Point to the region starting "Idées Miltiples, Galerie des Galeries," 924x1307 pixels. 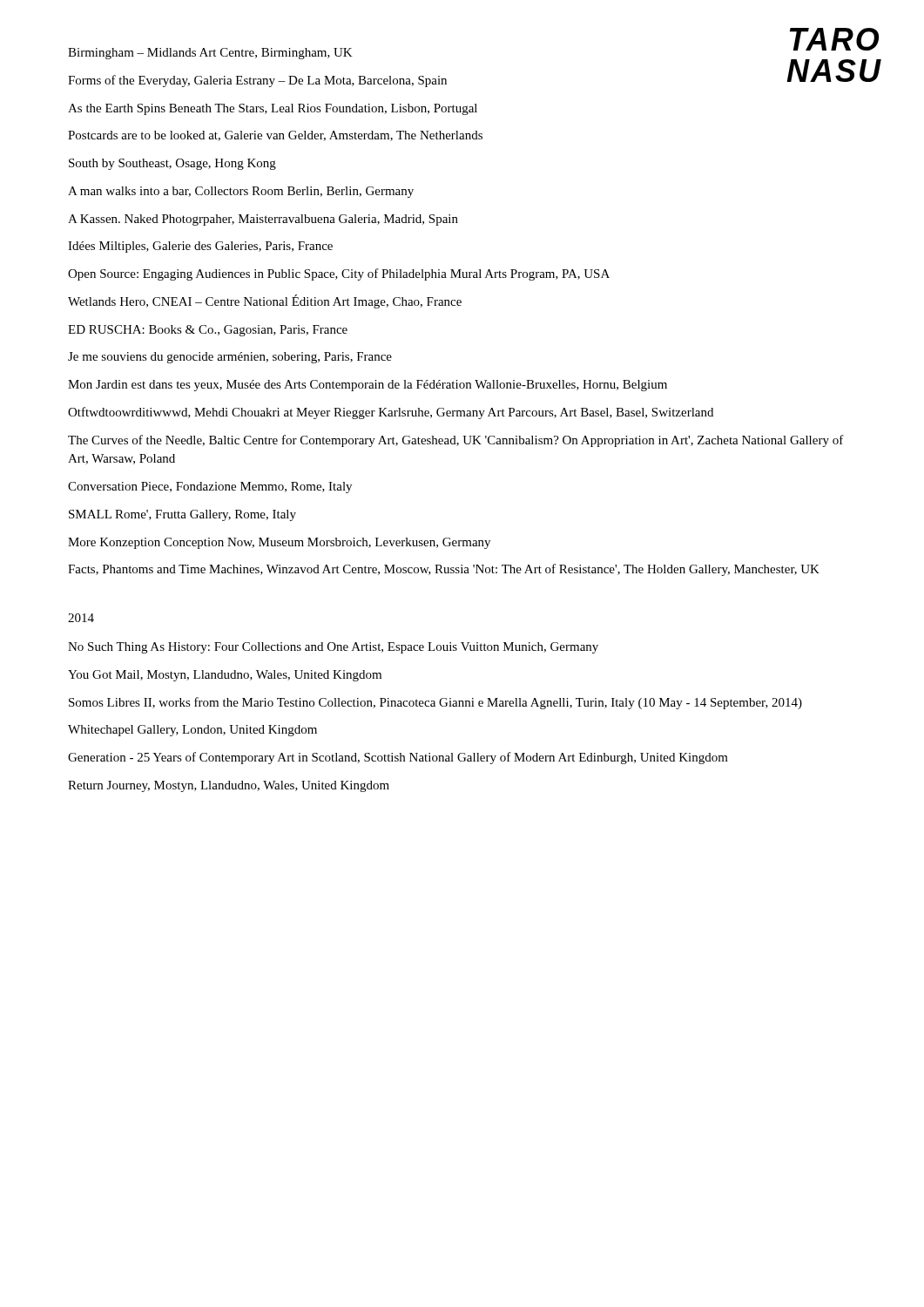[201, 246]
